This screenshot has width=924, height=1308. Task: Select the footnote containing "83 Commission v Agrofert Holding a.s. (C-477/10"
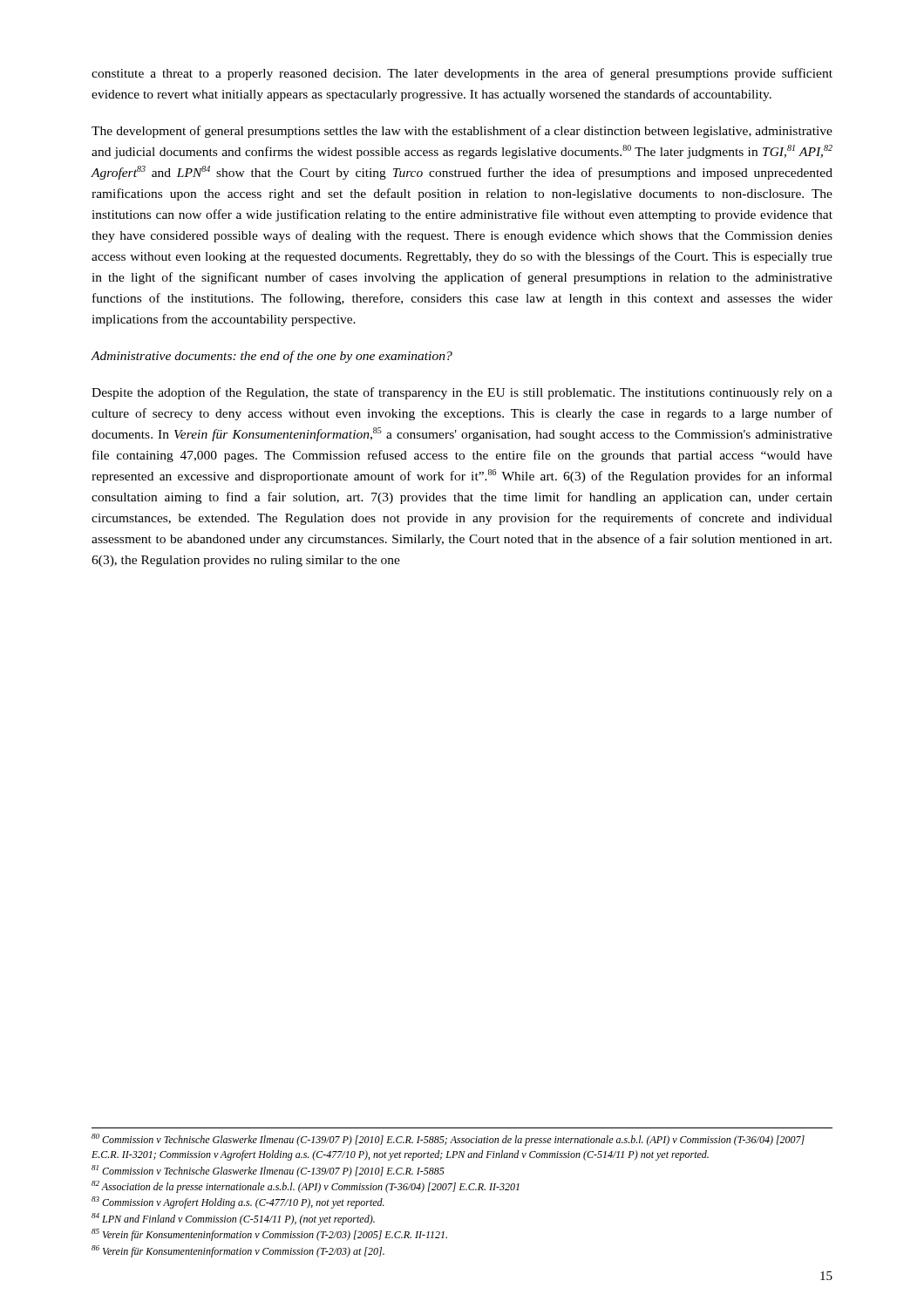point(238,1202)
